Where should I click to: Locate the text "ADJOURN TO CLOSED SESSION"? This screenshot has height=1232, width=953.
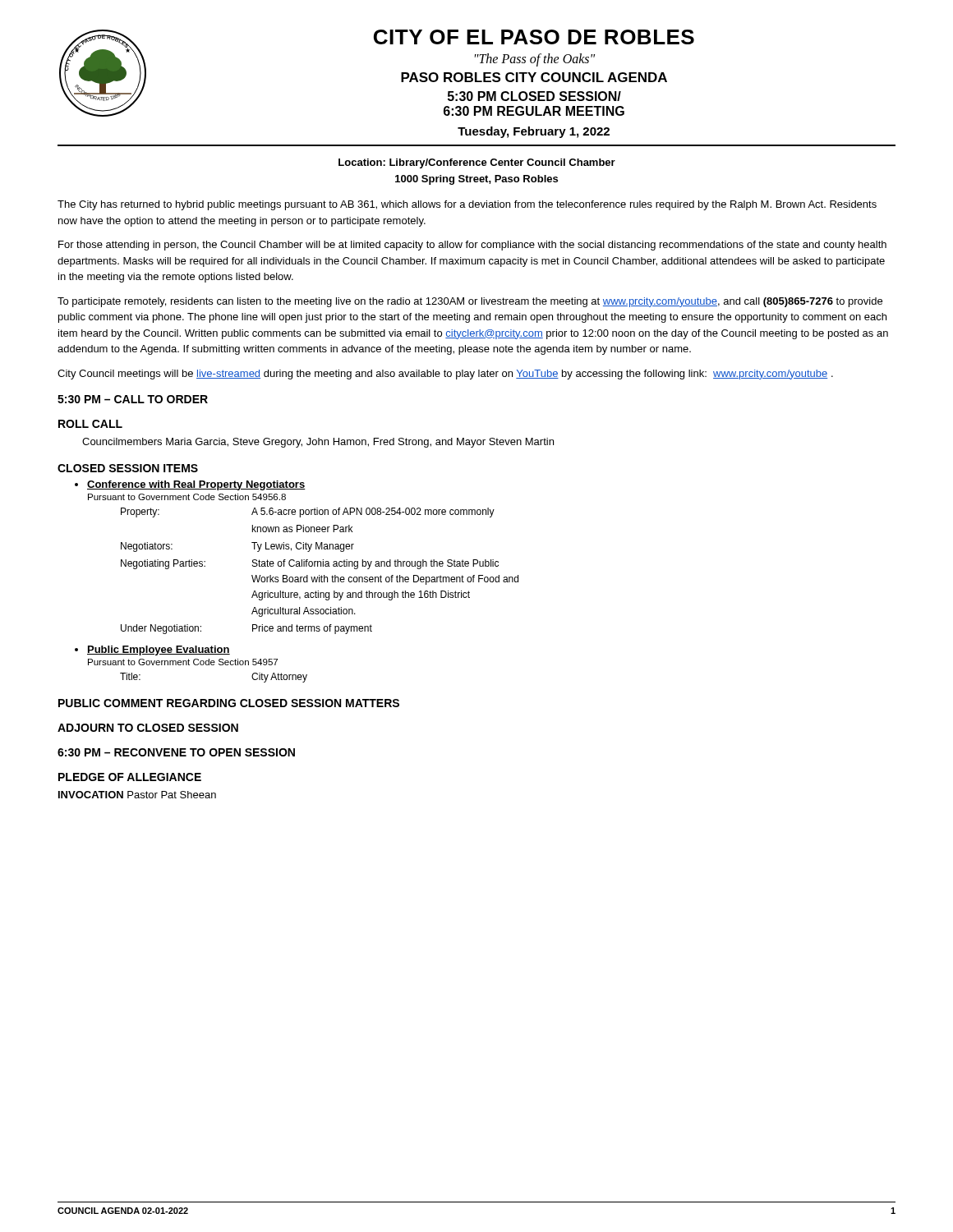click(148, 728)
